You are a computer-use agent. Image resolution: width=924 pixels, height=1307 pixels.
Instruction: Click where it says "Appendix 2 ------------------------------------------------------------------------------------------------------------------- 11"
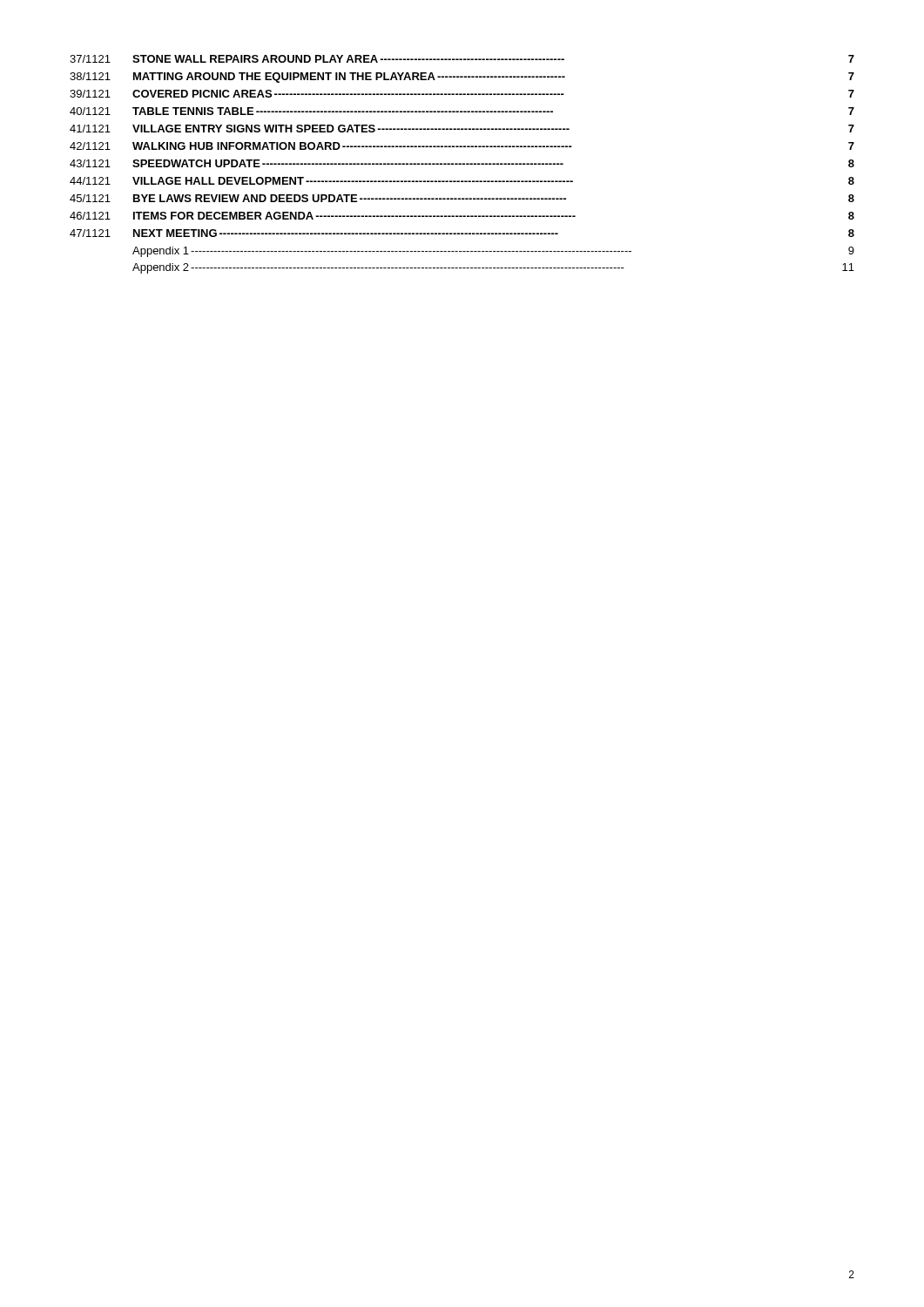[493, 267]
